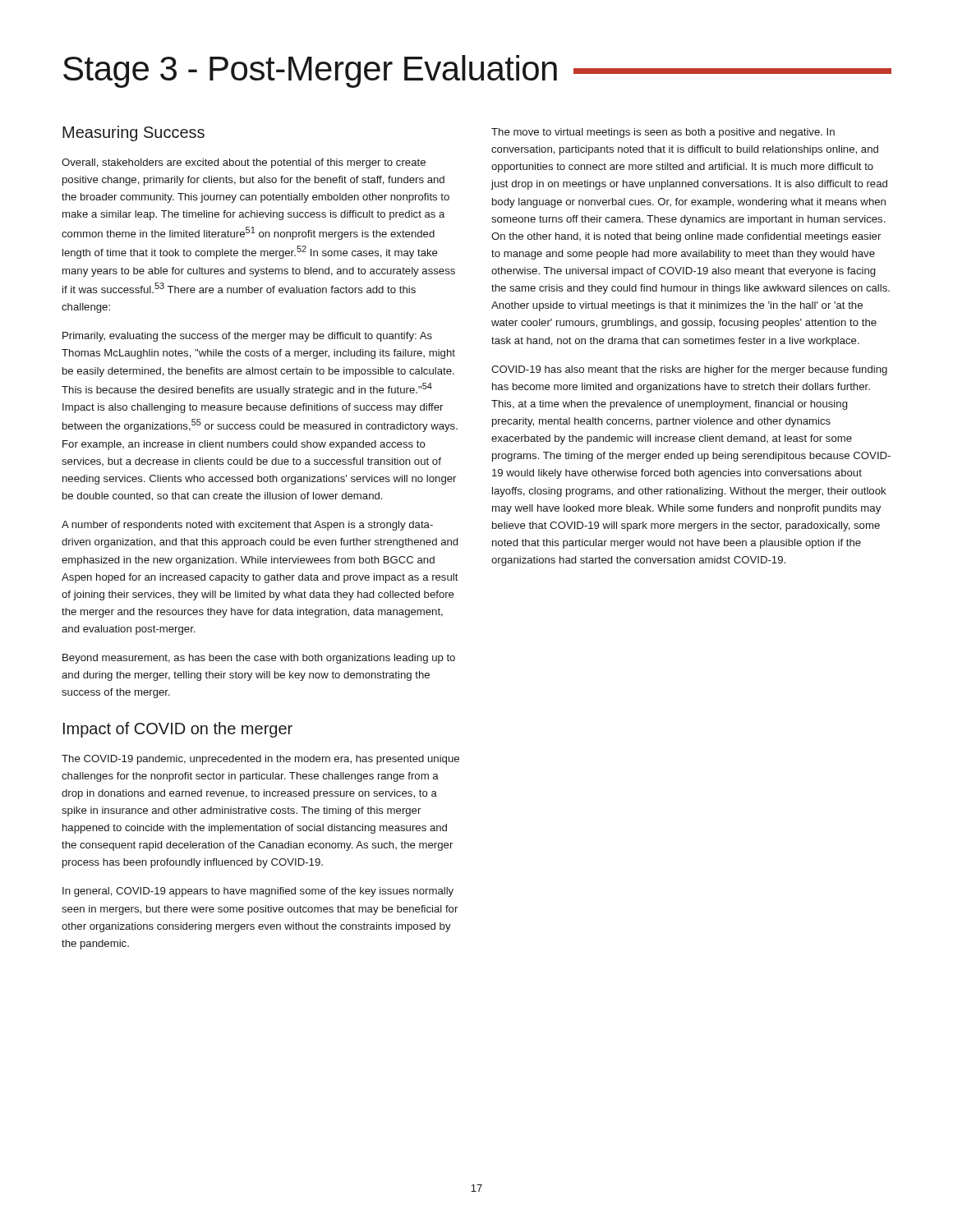Image resolution: width=953 pixels, height=1232 pixels.
Task: Click on the title that says "Stage 3 - Post-Merger Evaluation"
Action: [x=476, y=69]
